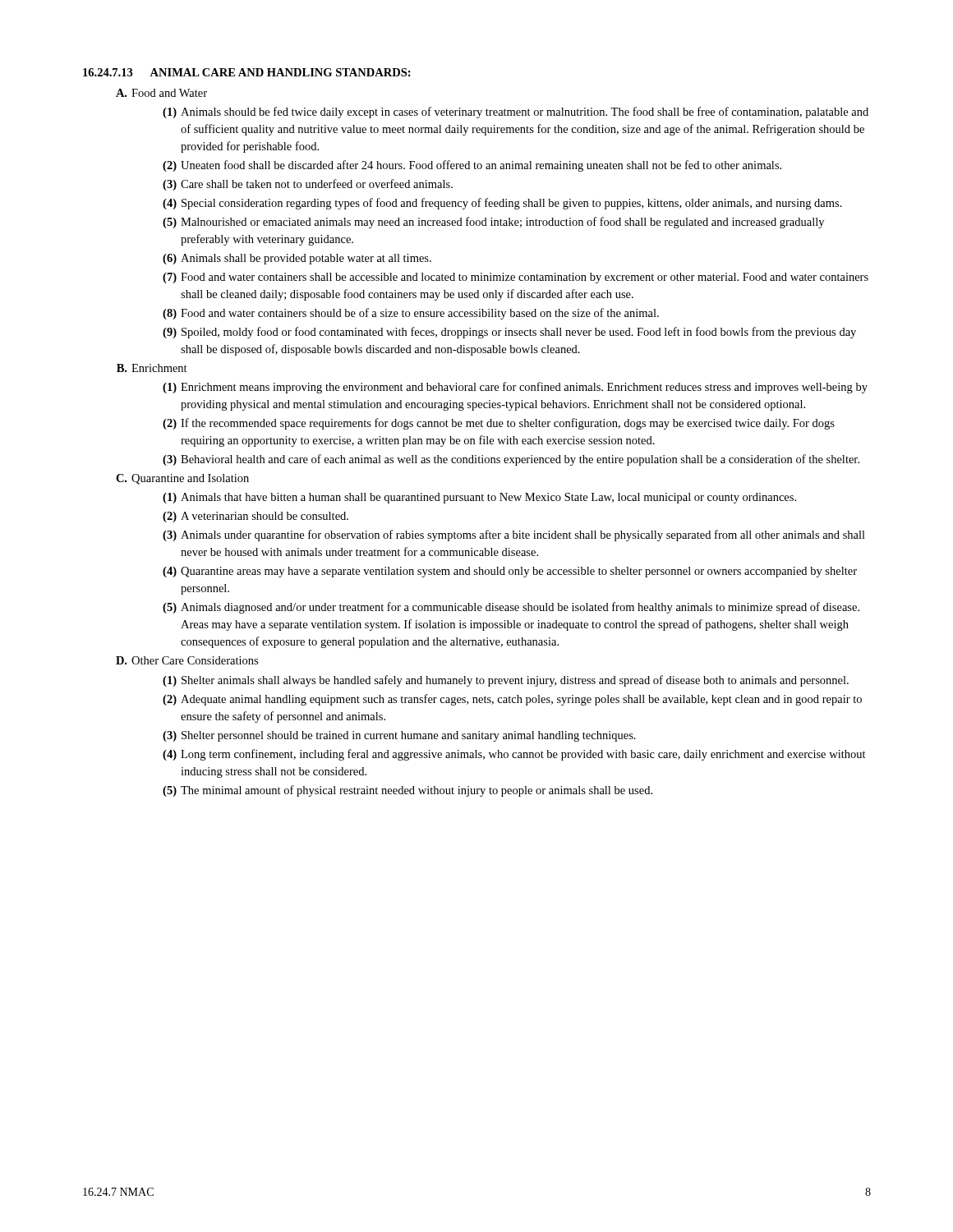Select the element starting "A. Food and Water"
953x1232 pixels.
pyautogui.click(x=169, y=93)
